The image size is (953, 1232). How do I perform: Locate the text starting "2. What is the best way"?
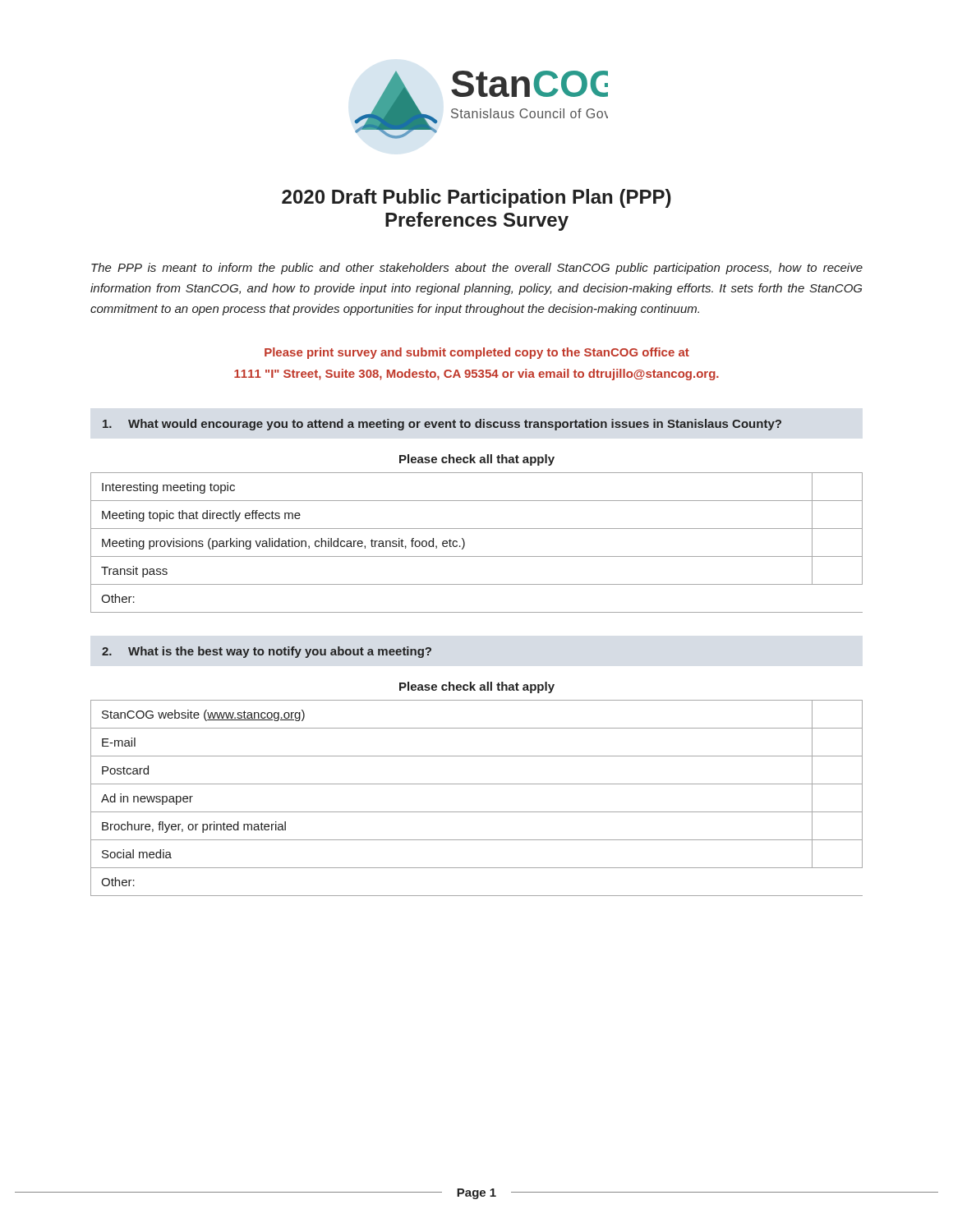[267, 652]
